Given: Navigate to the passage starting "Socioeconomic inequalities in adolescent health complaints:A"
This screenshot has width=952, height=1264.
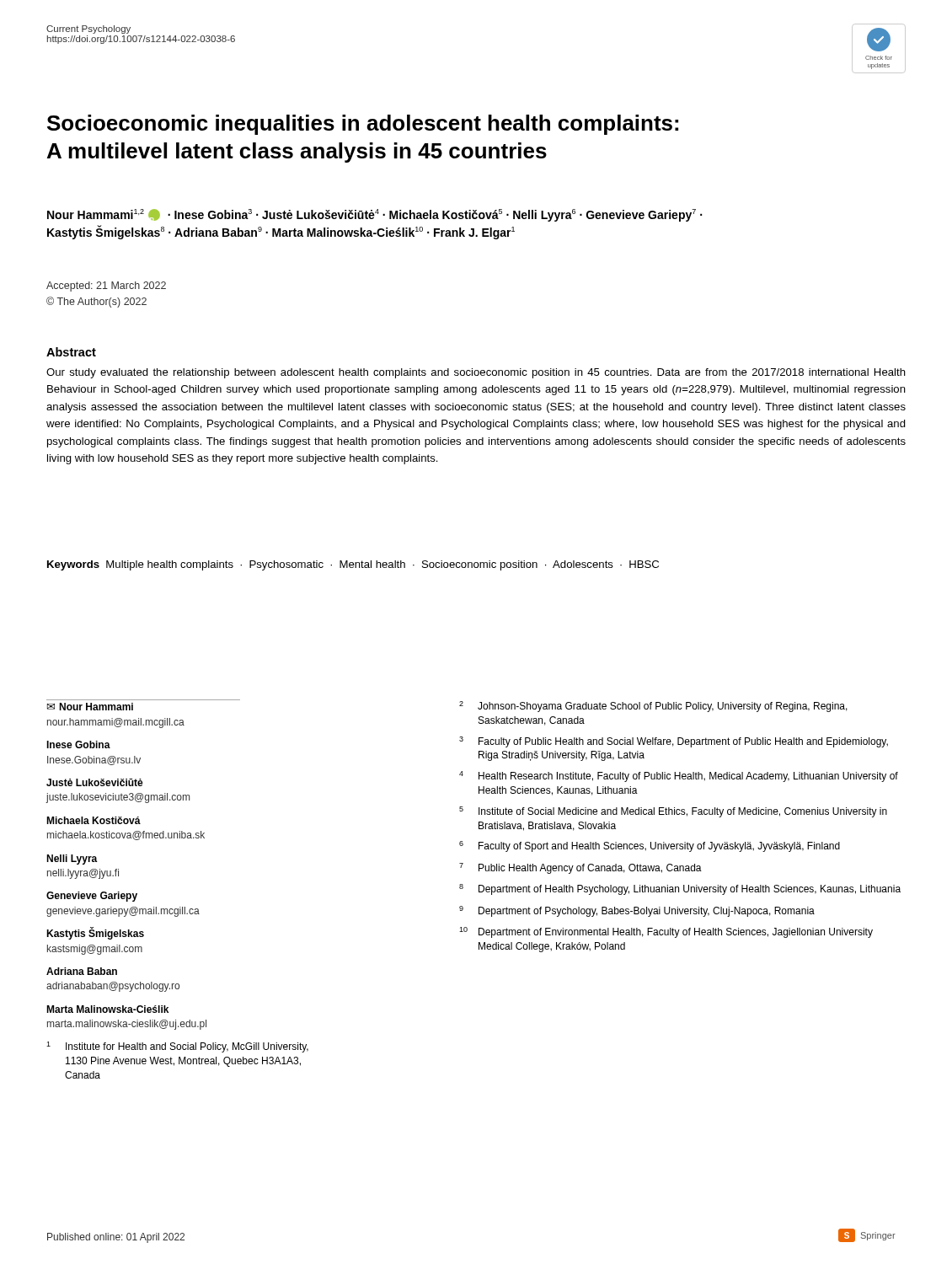Looking at the screenshot, I should pos(440,137).
